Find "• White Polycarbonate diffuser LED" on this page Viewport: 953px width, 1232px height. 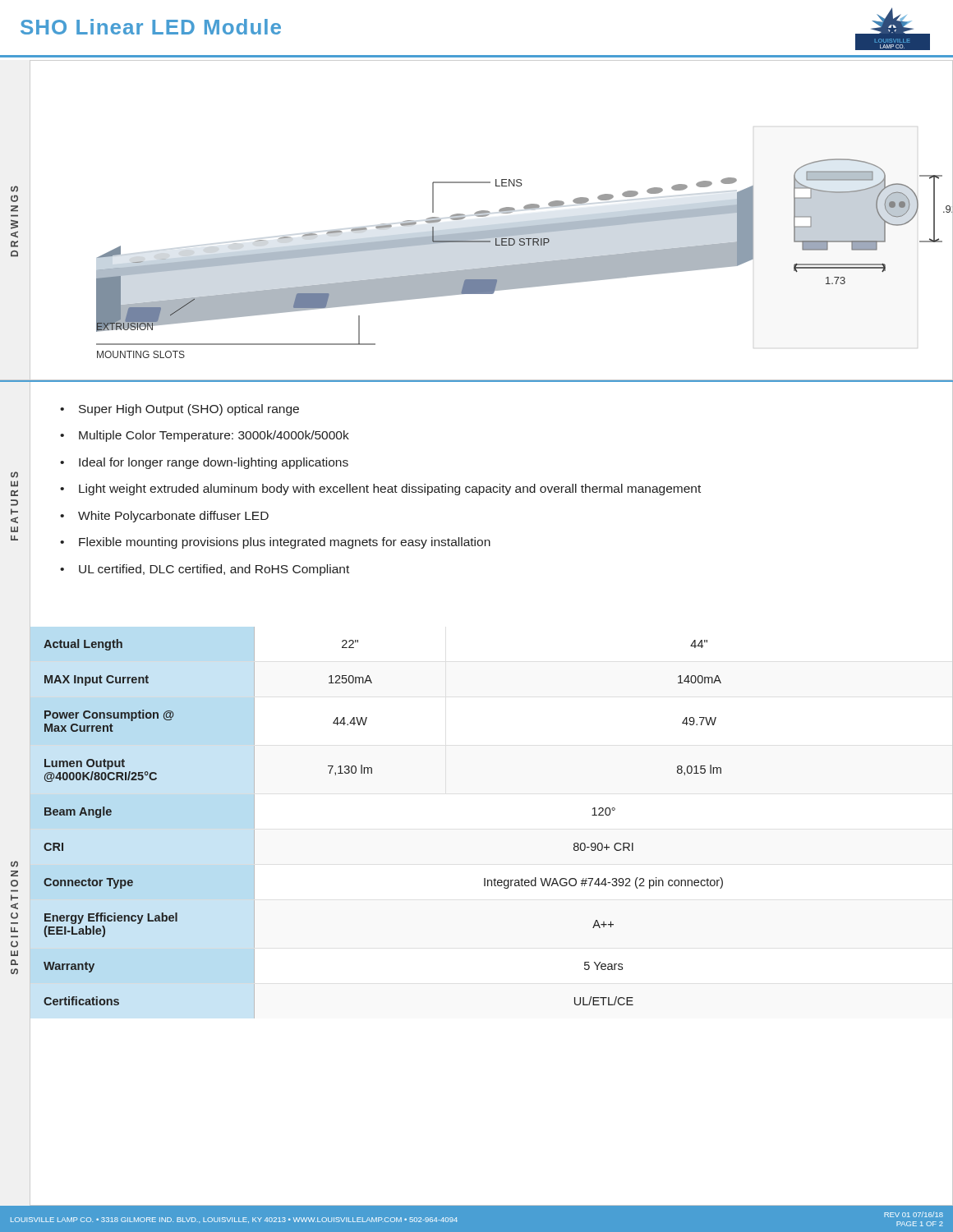tap(164, 516)
